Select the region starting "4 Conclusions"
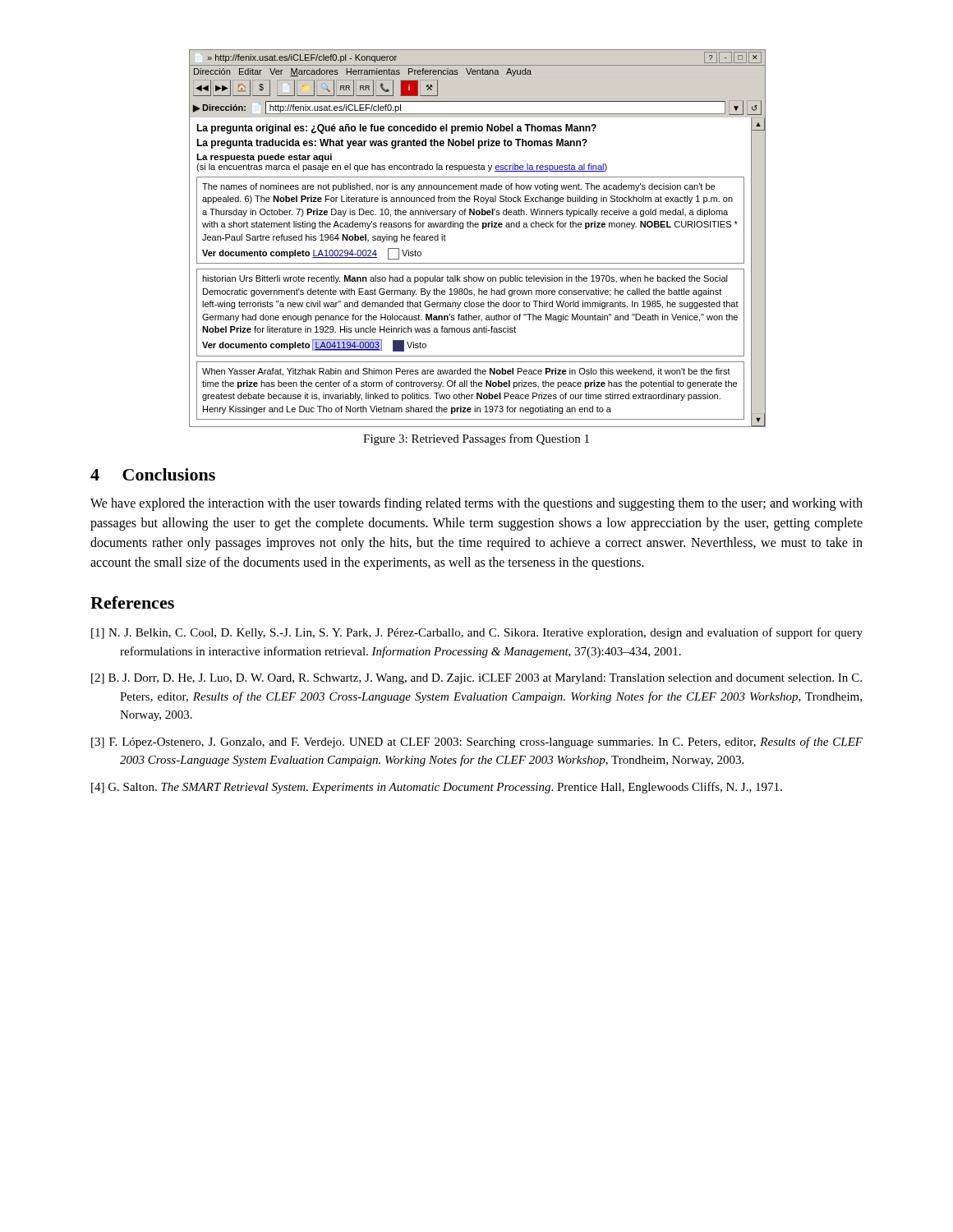The height and width of the screenshot is (1232, 953). pos(153,475)
